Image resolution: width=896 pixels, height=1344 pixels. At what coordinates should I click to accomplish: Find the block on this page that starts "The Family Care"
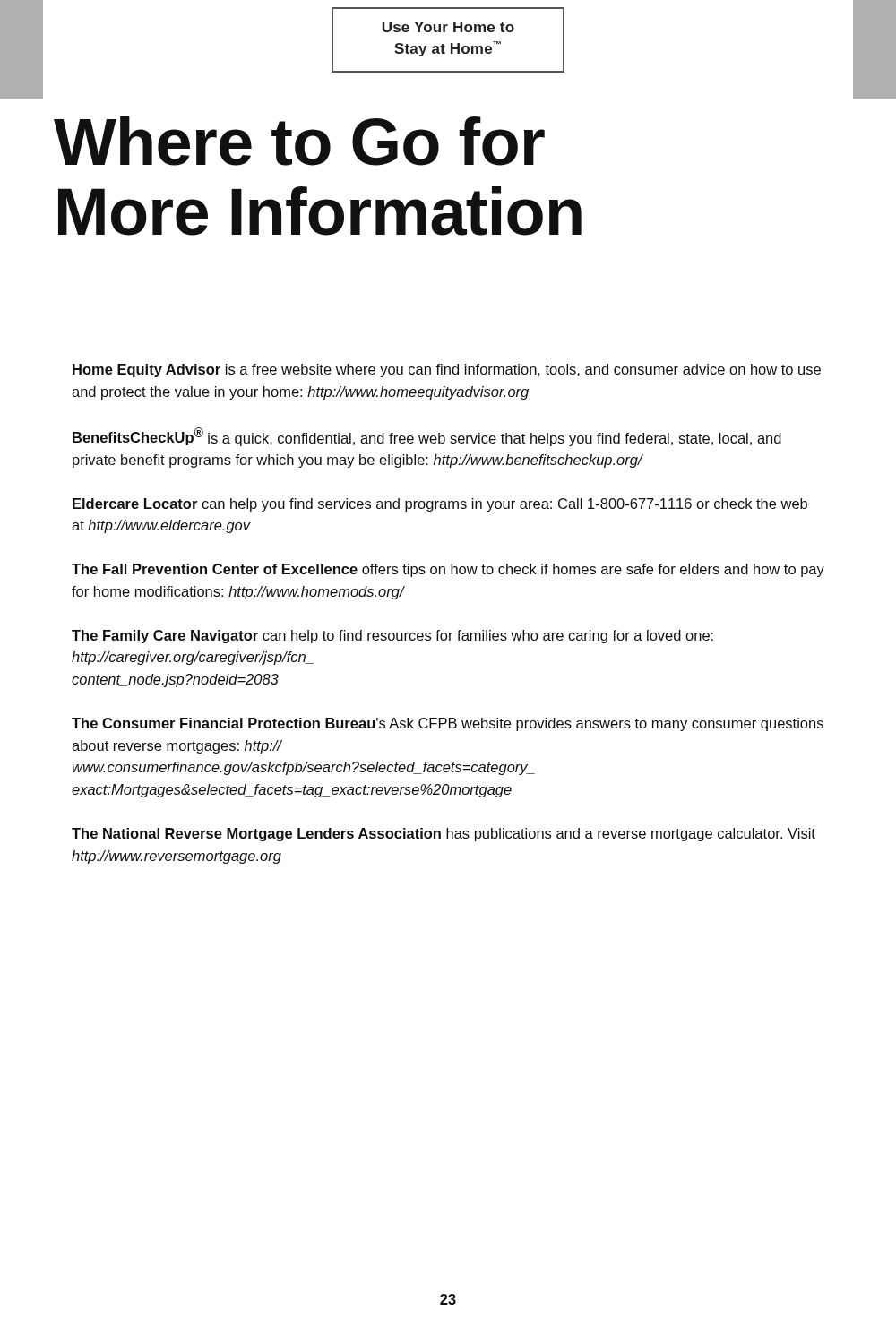click(x=392, y=637)
